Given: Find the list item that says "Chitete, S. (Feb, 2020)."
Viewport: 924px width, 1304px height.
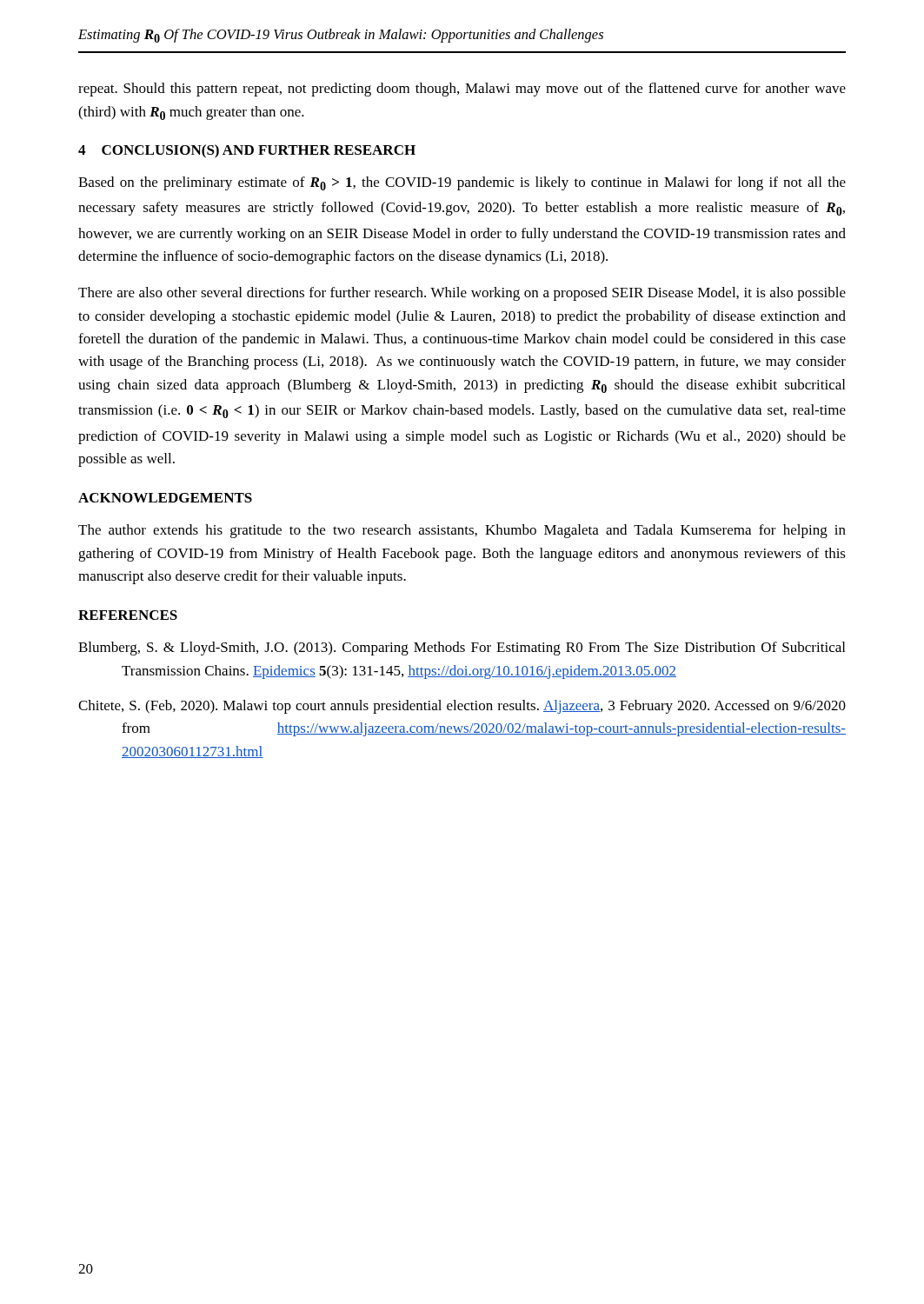Looking at the screenshot, I should coord(462,728).
